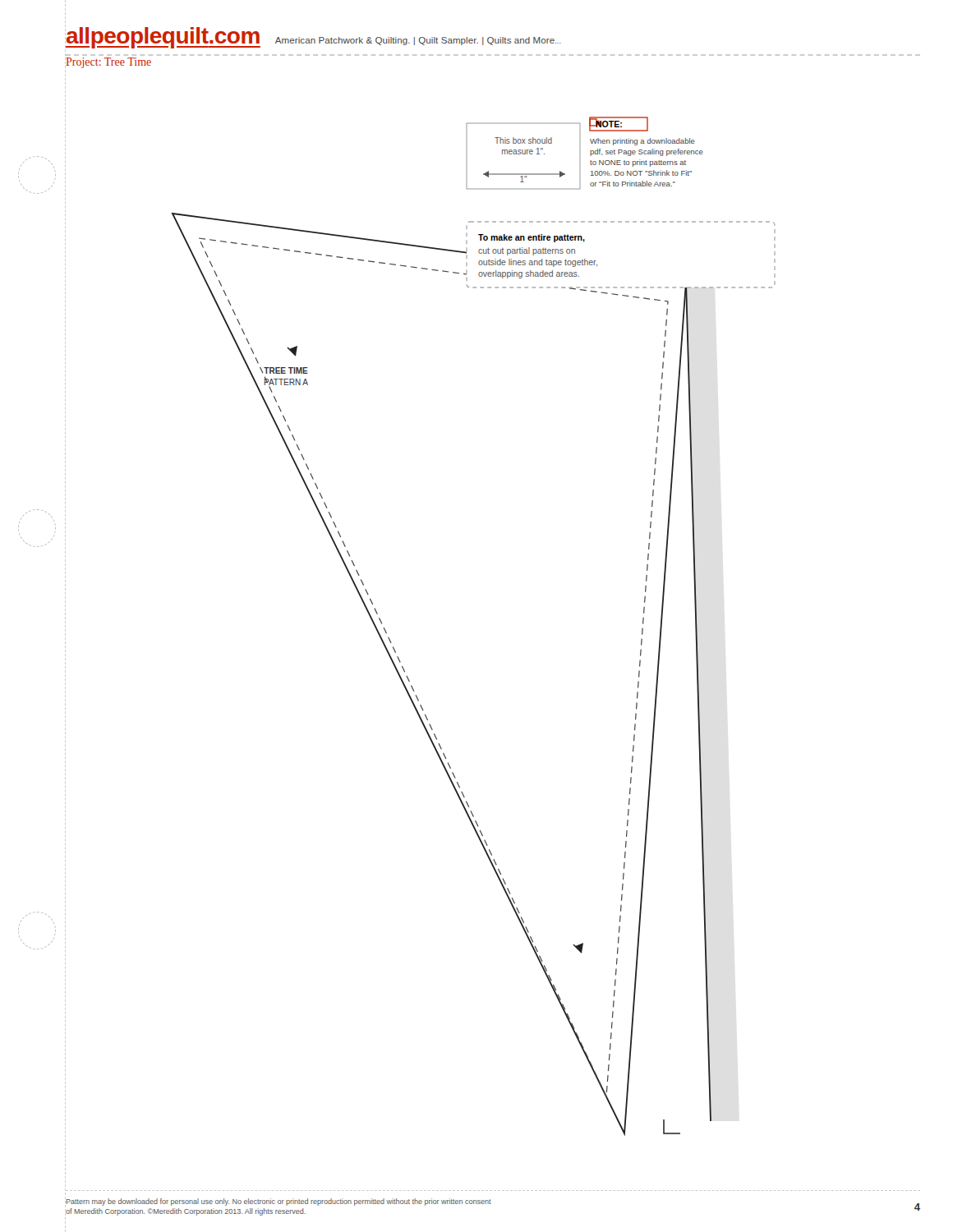Point to "Project: Tree Time"

coord(109,62)
